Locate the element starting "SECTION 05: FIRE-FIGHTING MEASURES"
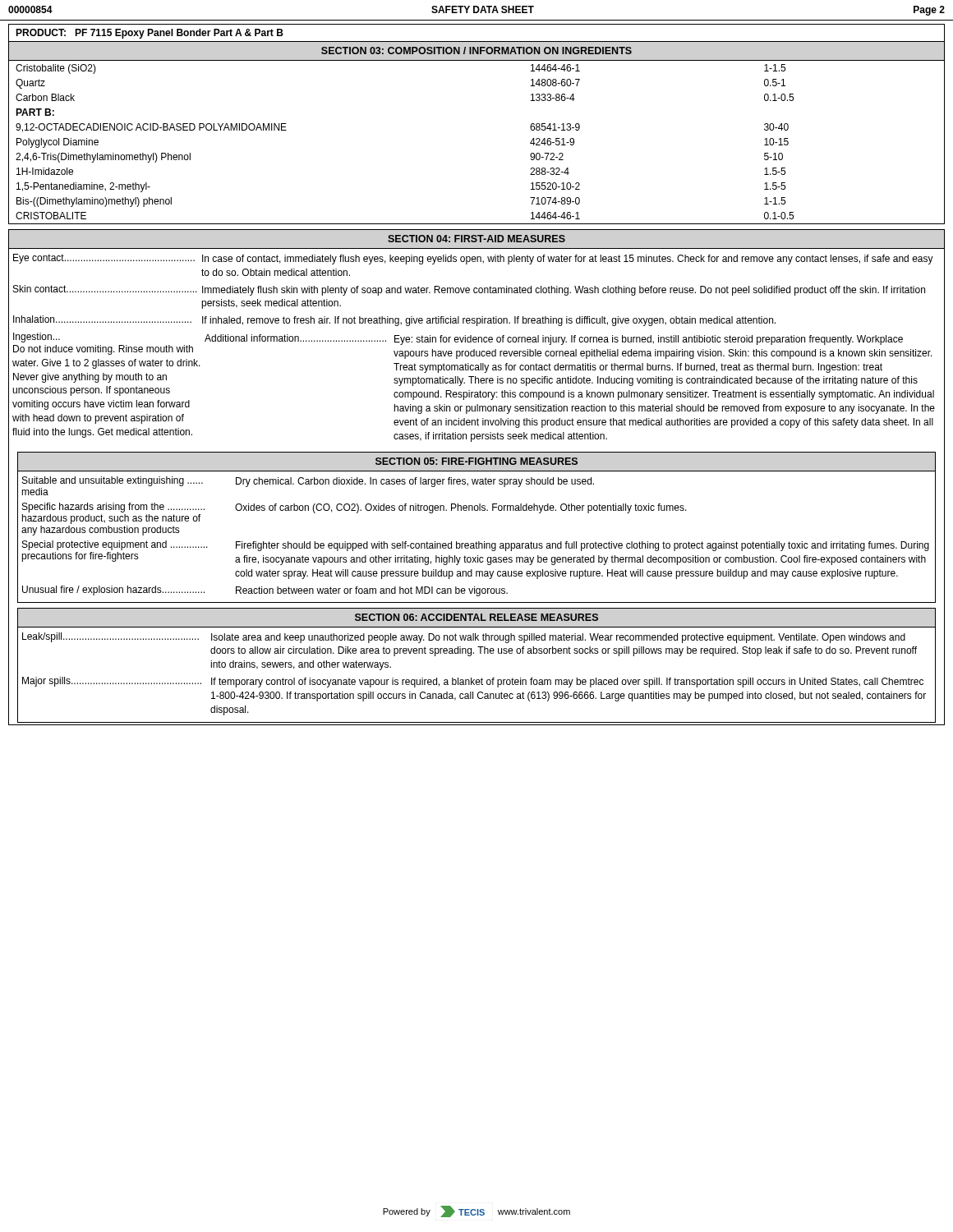This screenshot has height=1232, width=953. point(476,462)
